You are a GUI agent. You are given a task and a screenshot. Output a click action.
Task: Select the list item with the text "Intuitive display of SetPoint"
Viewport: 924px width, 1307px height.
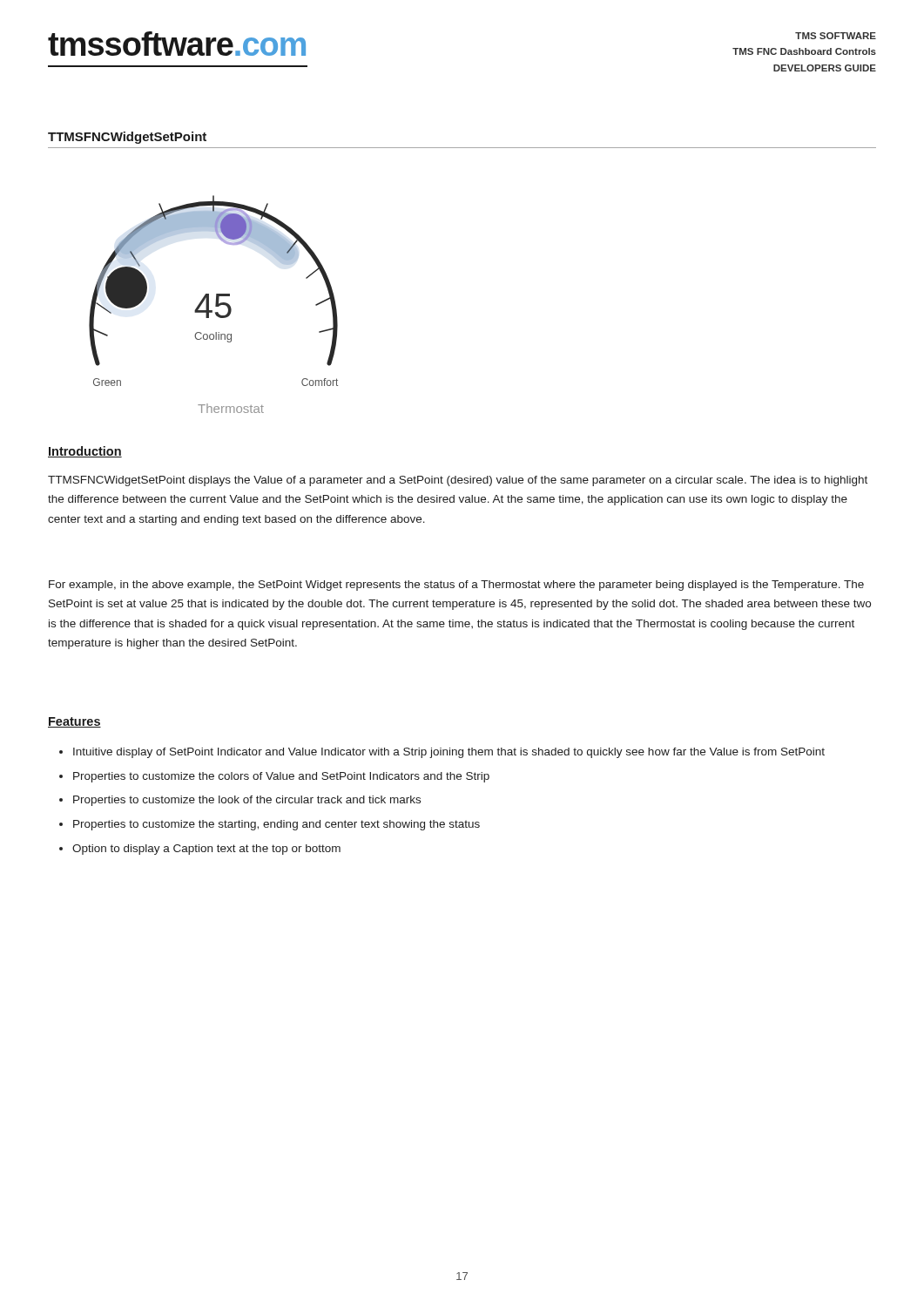442,753
